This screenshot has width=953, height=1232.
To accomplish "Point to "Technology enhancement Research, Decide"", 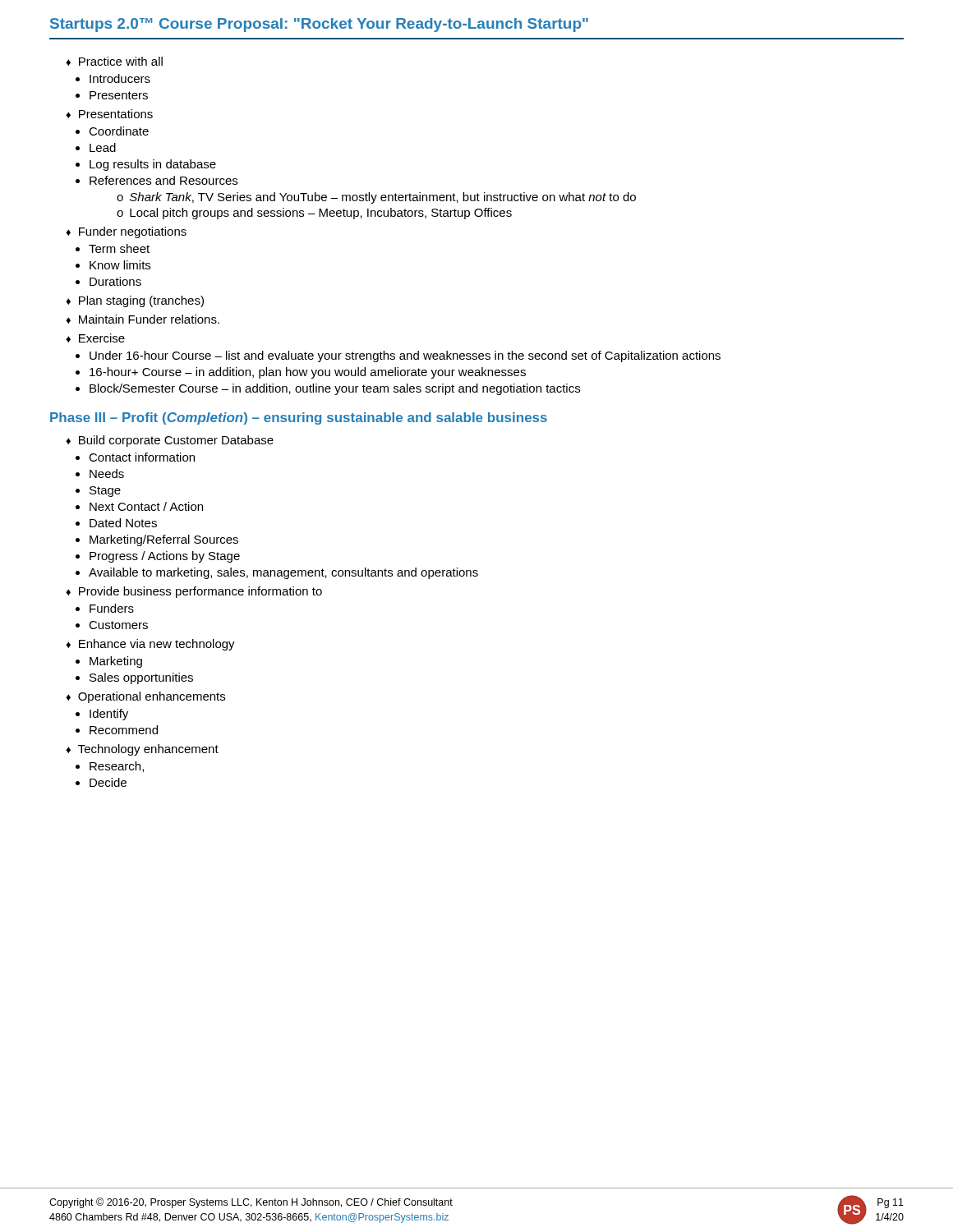I will click(142, 750).
